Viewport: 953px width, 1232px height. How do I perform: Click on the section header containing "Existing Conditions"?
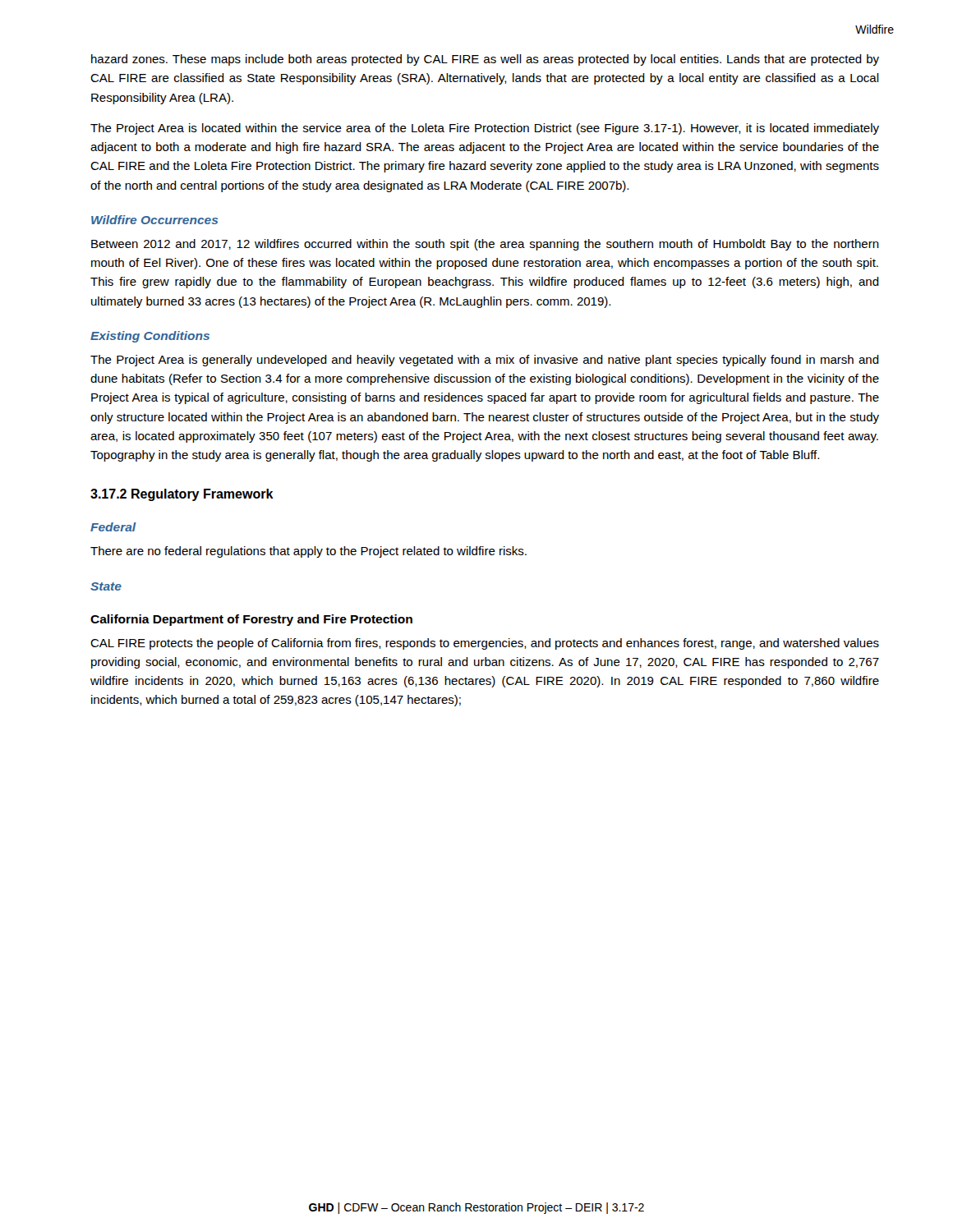pyautogui.click(x=150, y=335)
